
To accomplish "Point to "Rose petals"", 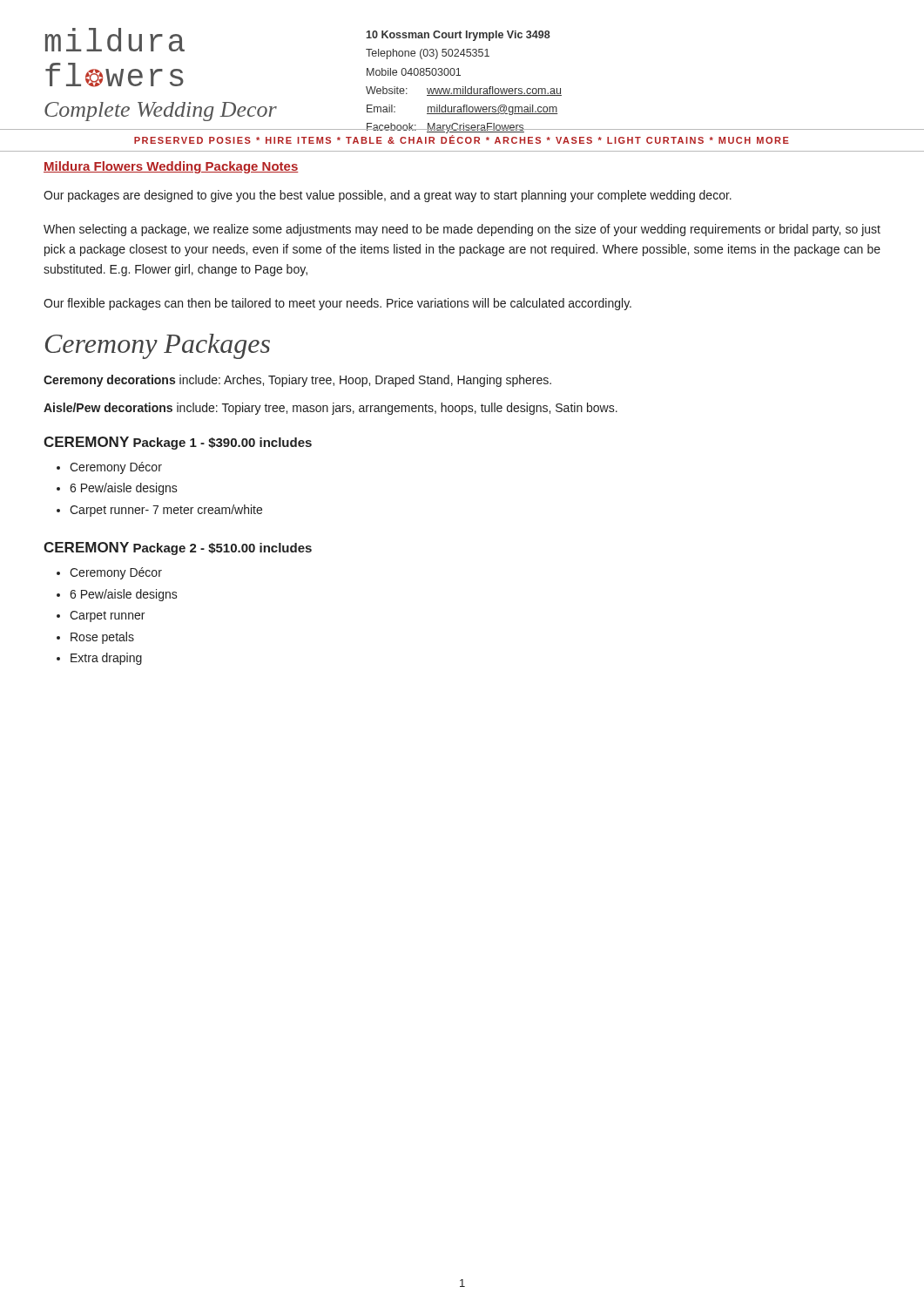I will coord(102,637).
